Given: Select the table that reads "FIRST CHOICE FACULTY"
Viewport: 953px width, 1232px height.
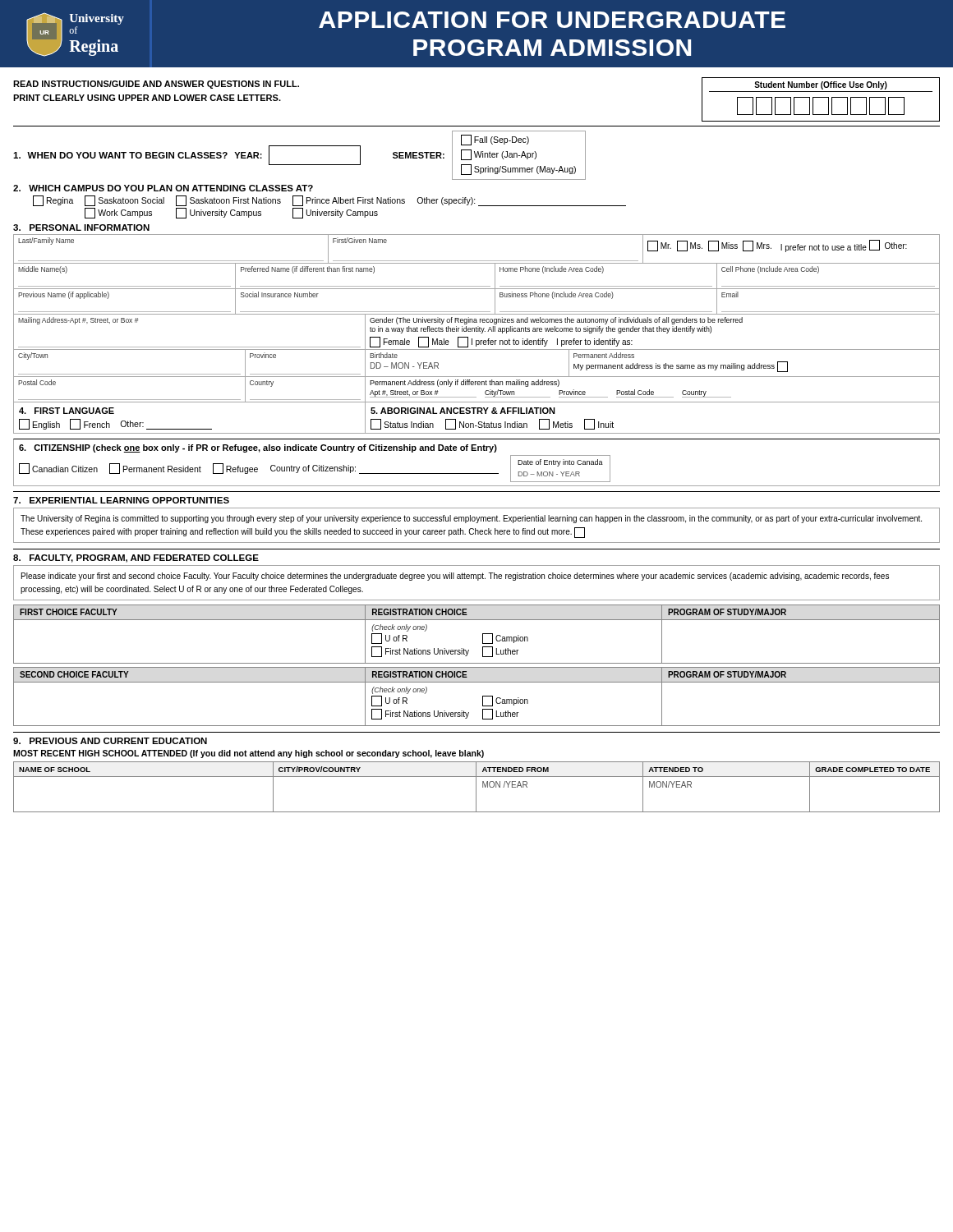Looking at the screenshot, I should [476, 634].
